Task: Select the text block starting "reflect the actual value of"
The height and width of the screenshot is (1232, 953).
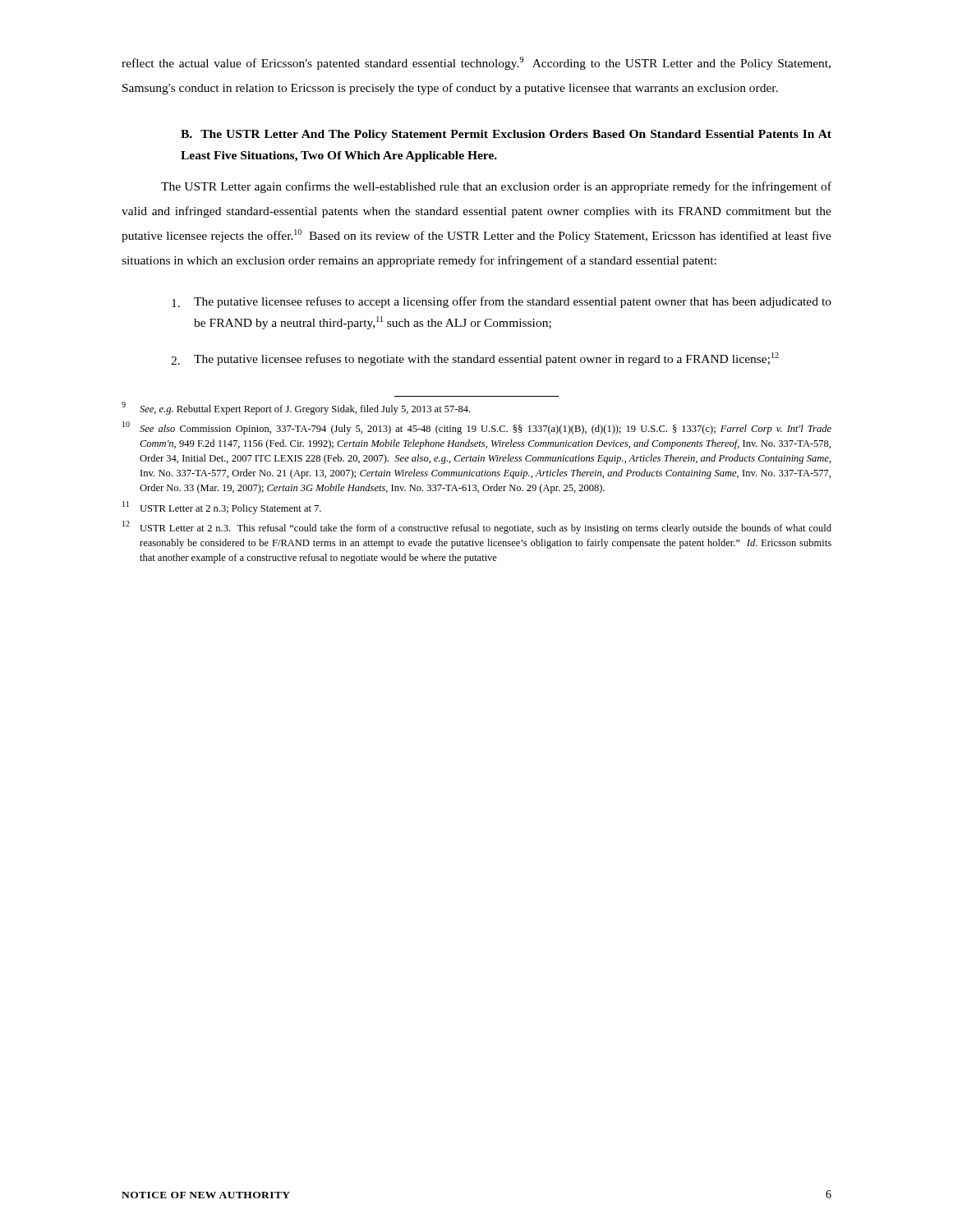Action: click(x=476, y=75)
